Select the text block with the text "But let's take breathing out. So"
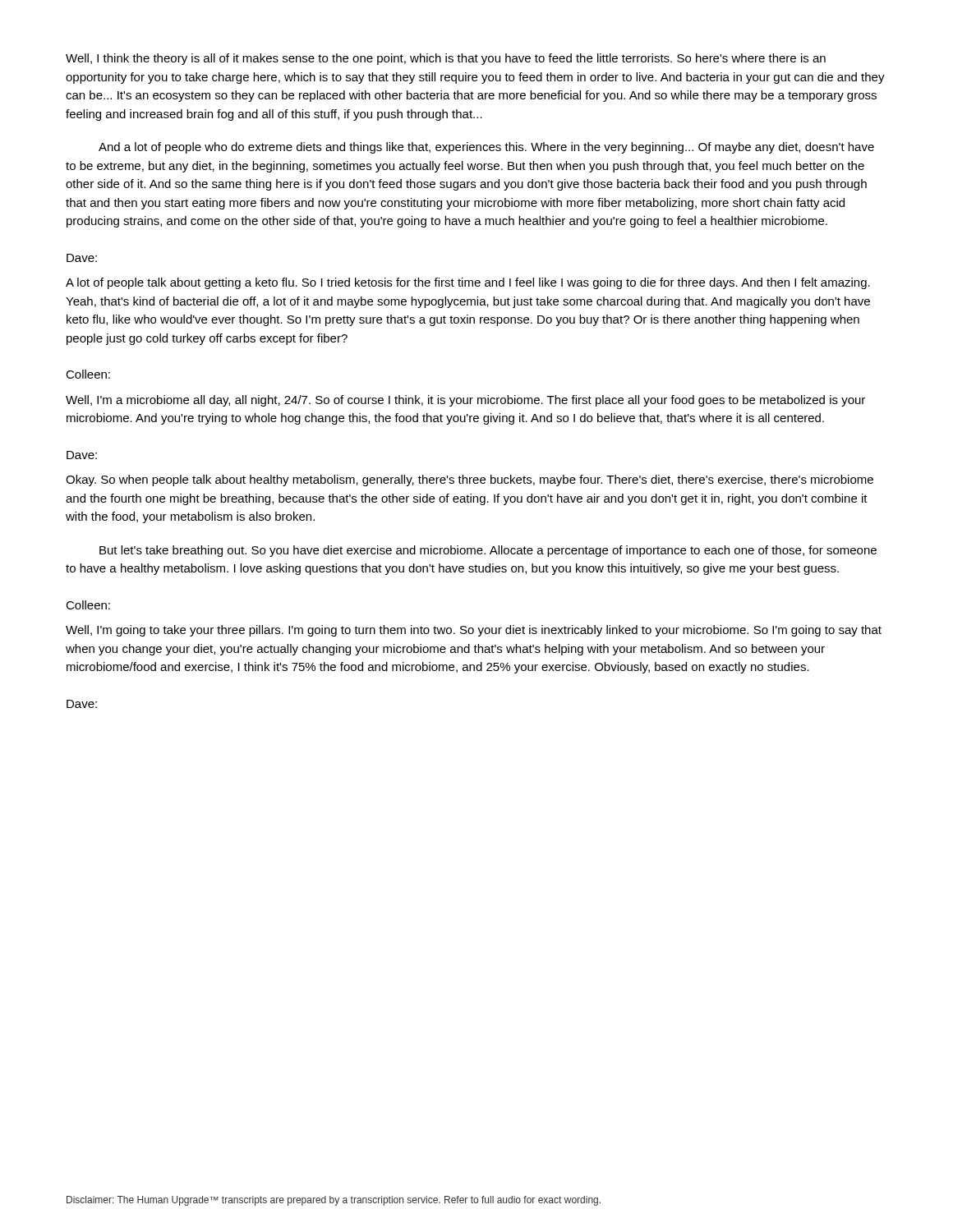Image resolution: width=953 pixels, height=1232 pixels. [471, 559]
